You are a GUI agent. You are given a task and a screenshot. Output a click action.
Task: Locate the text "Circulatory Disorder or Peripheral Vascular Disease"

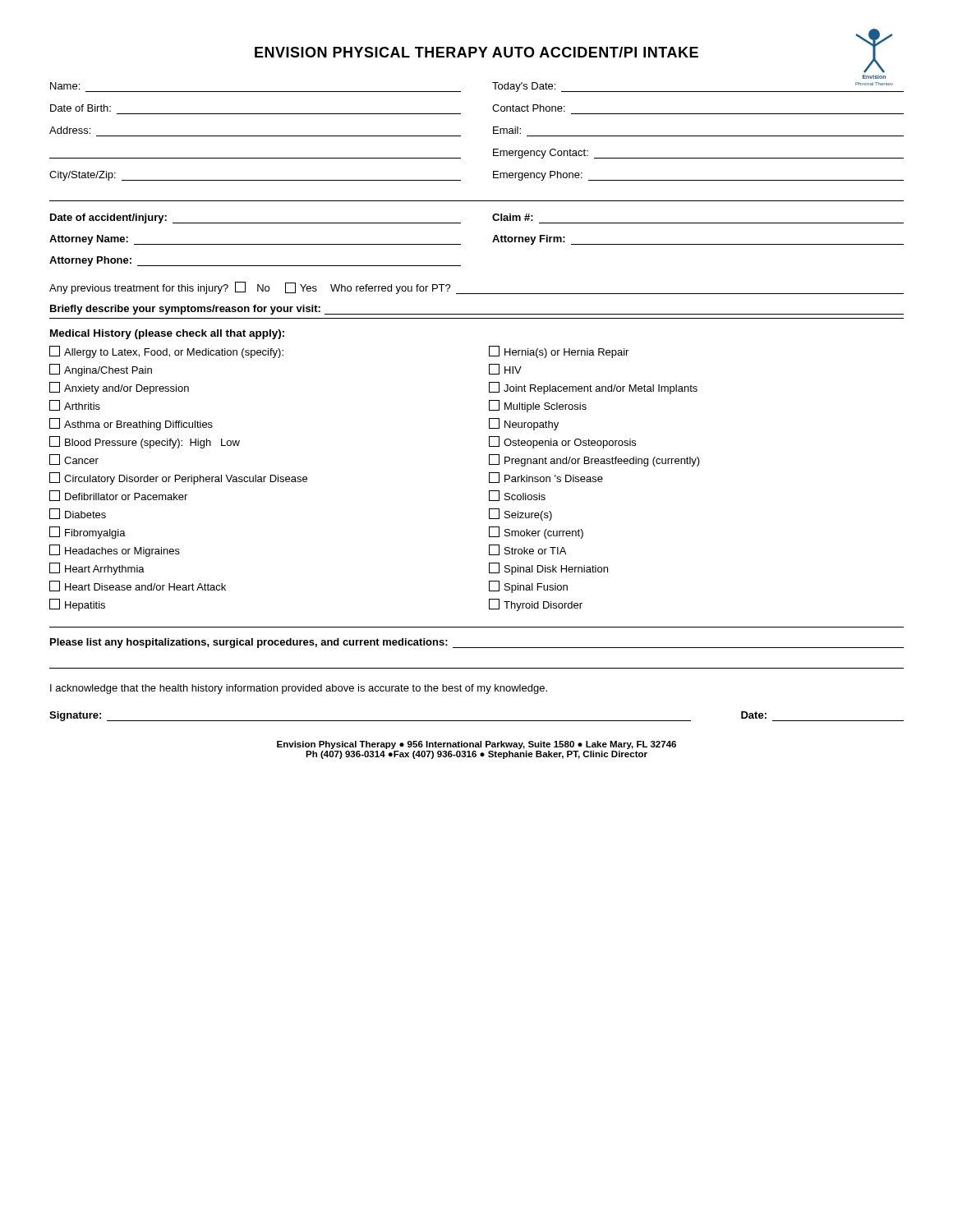(179, 478)
